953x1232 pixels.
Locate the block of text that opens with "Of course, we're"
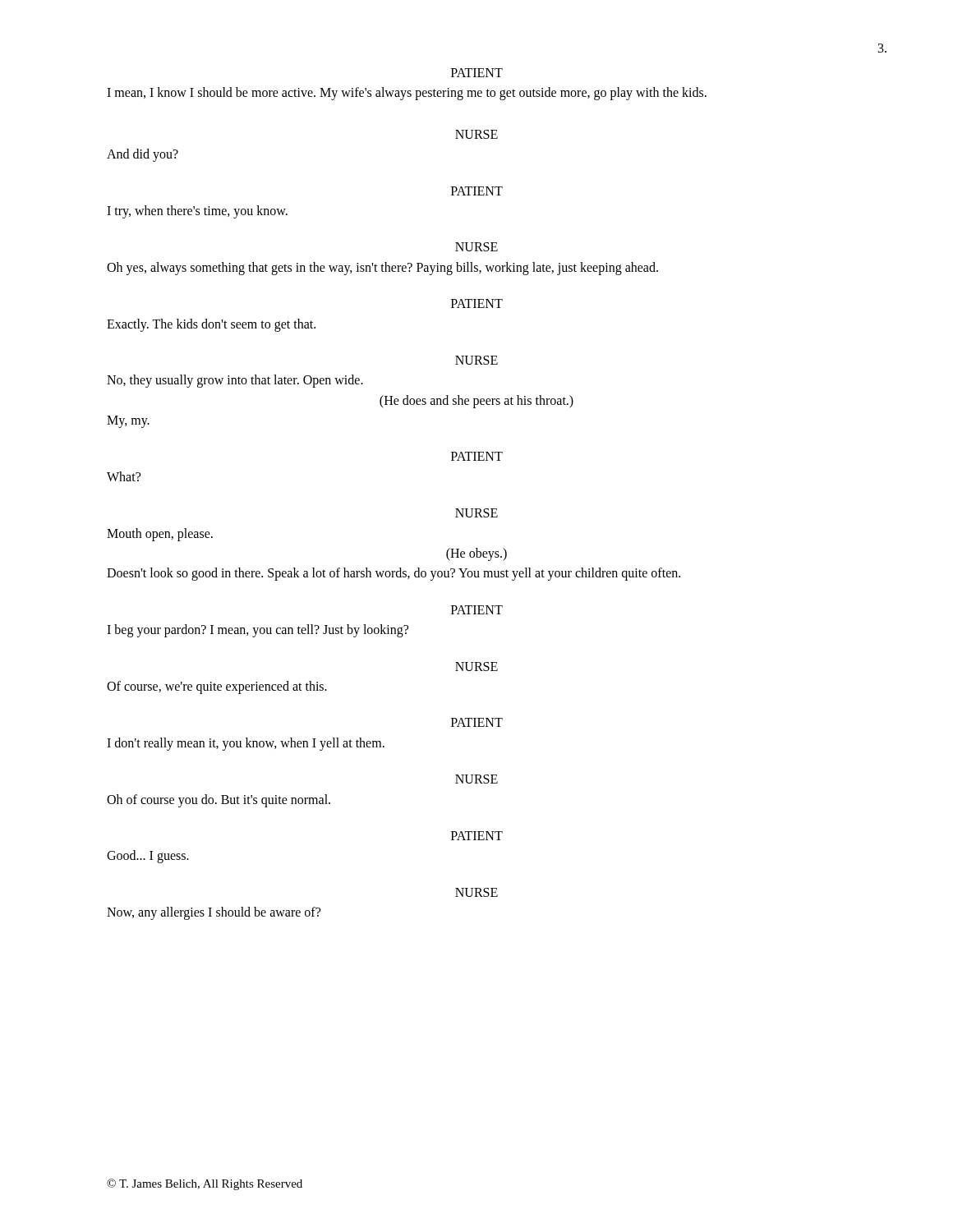[217, 686]
